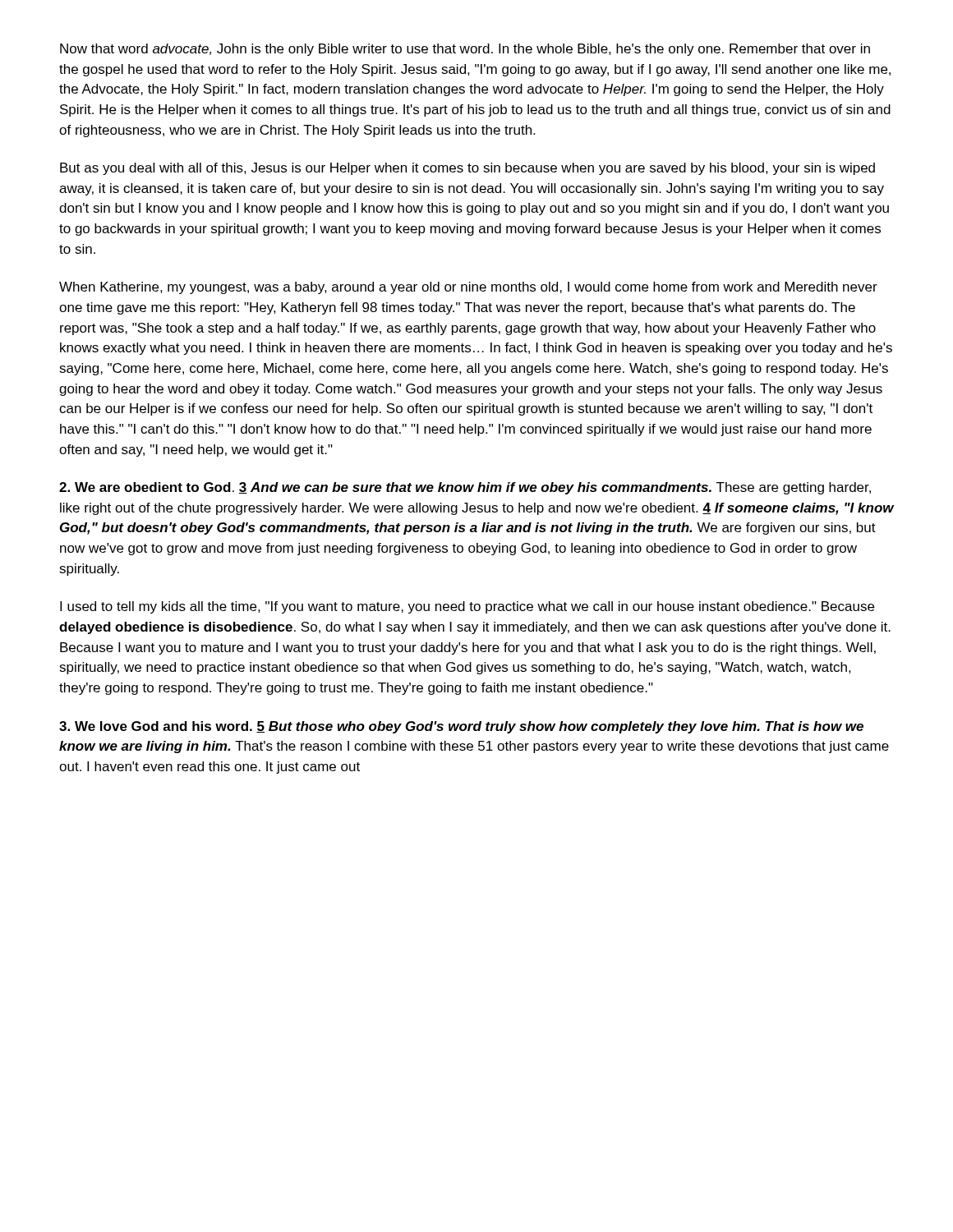The height and width of the screenshot is (1232, 953).
Task: Find the text block with the text "But as you deal with"
Action: coord(474,209)
